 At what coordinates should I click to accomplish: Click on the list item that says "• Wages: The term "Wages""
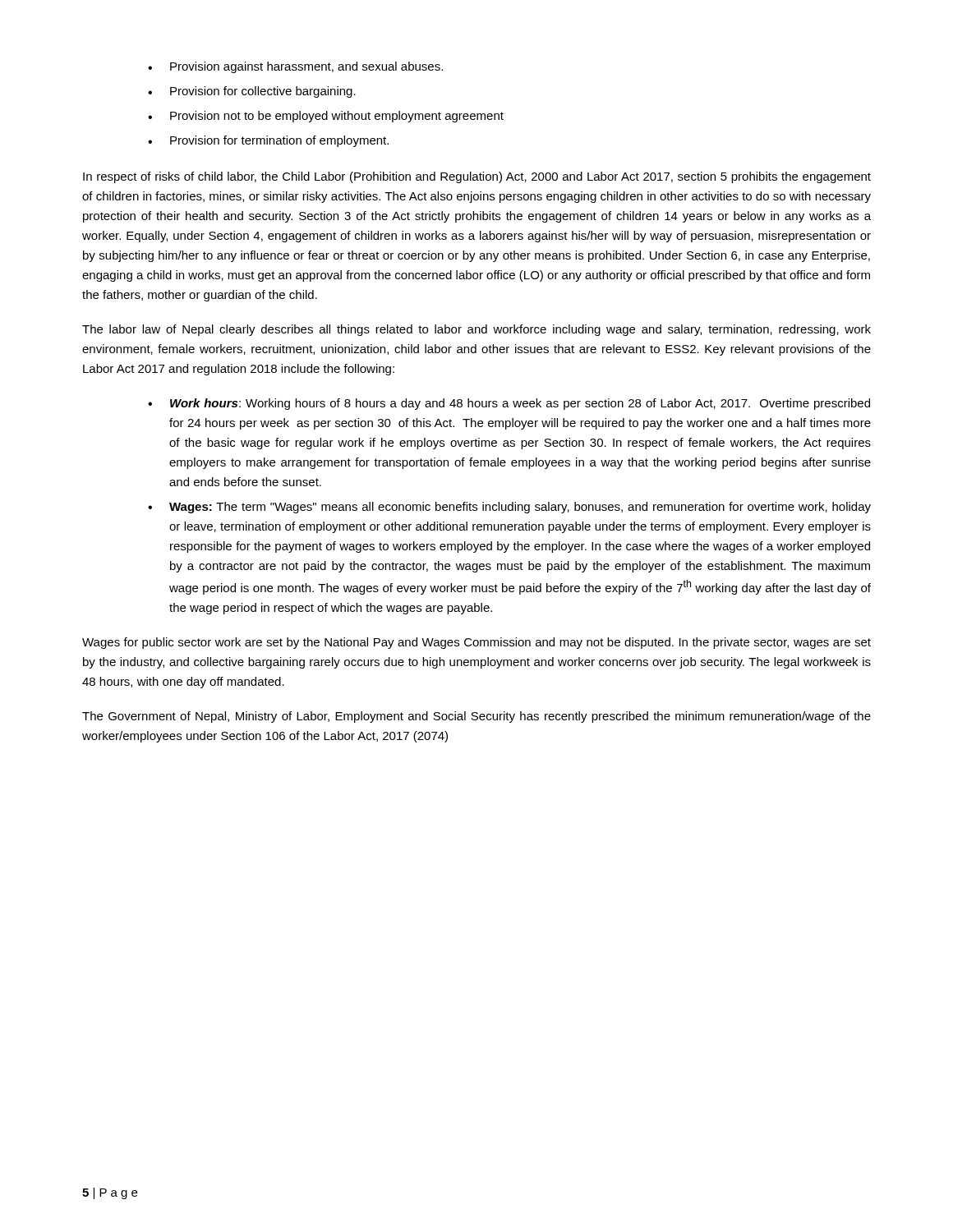pos(509,557)
